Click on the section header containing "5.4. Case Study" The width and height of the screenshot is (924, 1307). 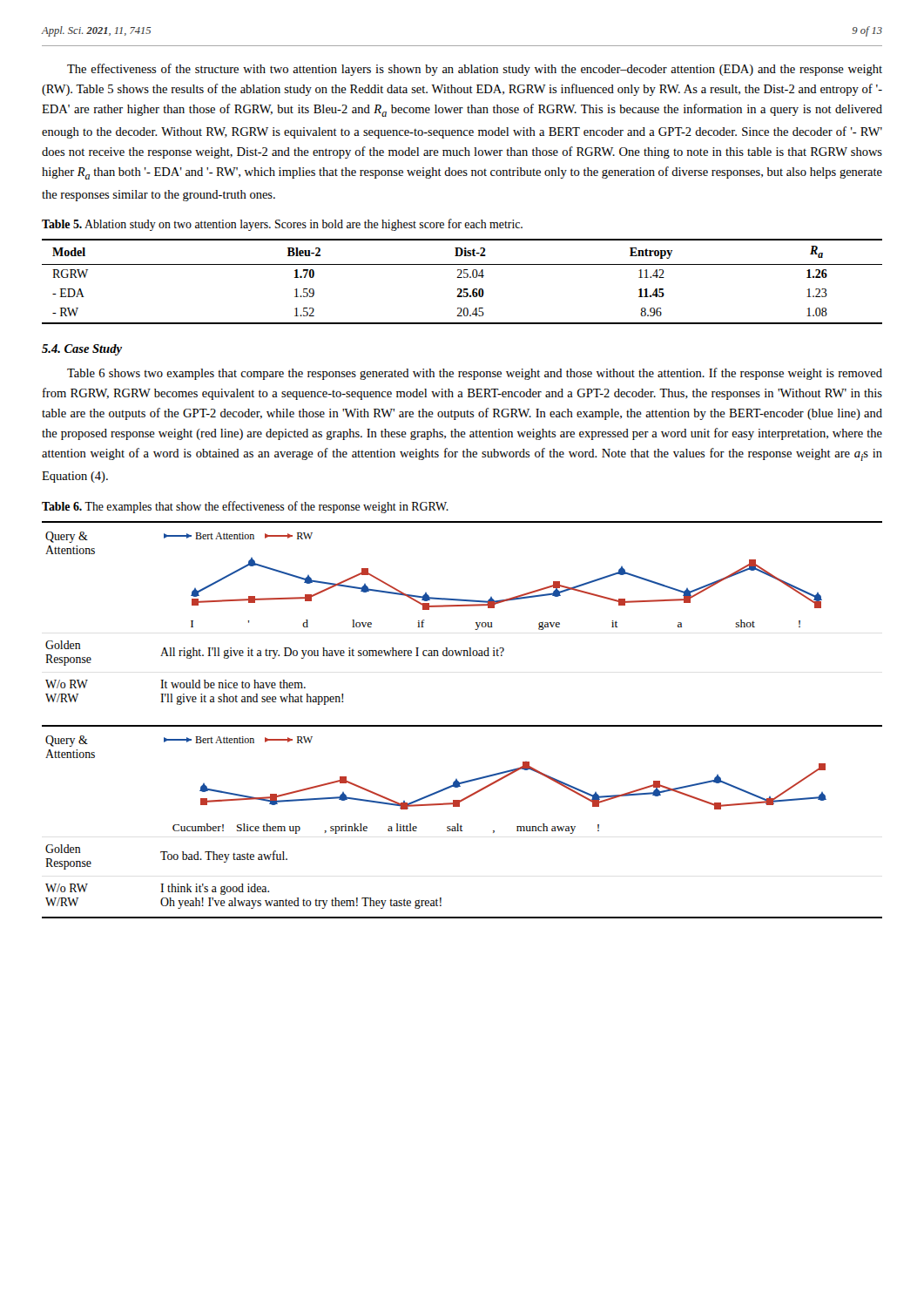(x=82, y=349)
